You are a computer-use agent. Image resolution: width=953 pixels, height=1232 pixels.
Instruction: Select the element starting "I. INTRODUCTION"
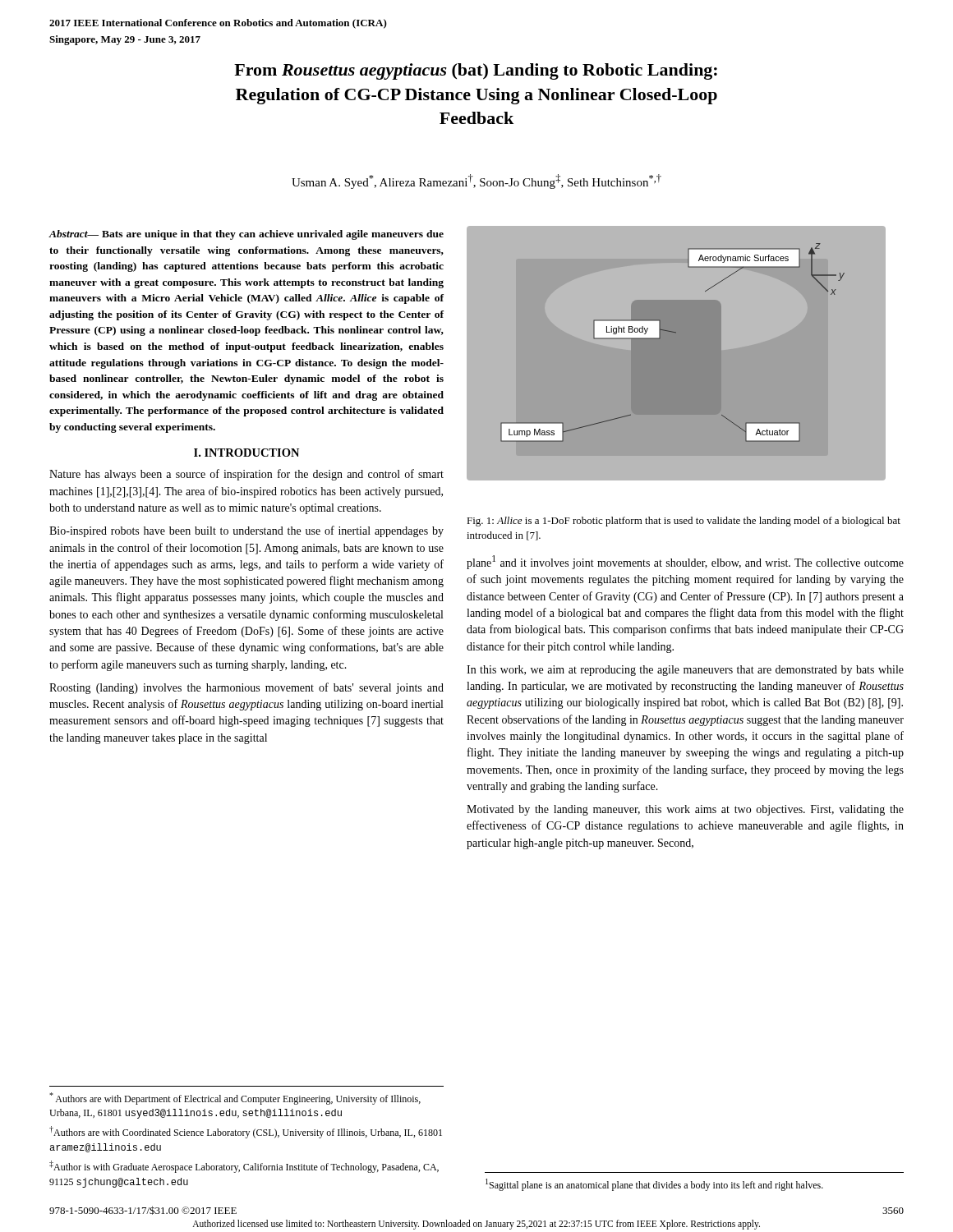[x=246, y=453]
